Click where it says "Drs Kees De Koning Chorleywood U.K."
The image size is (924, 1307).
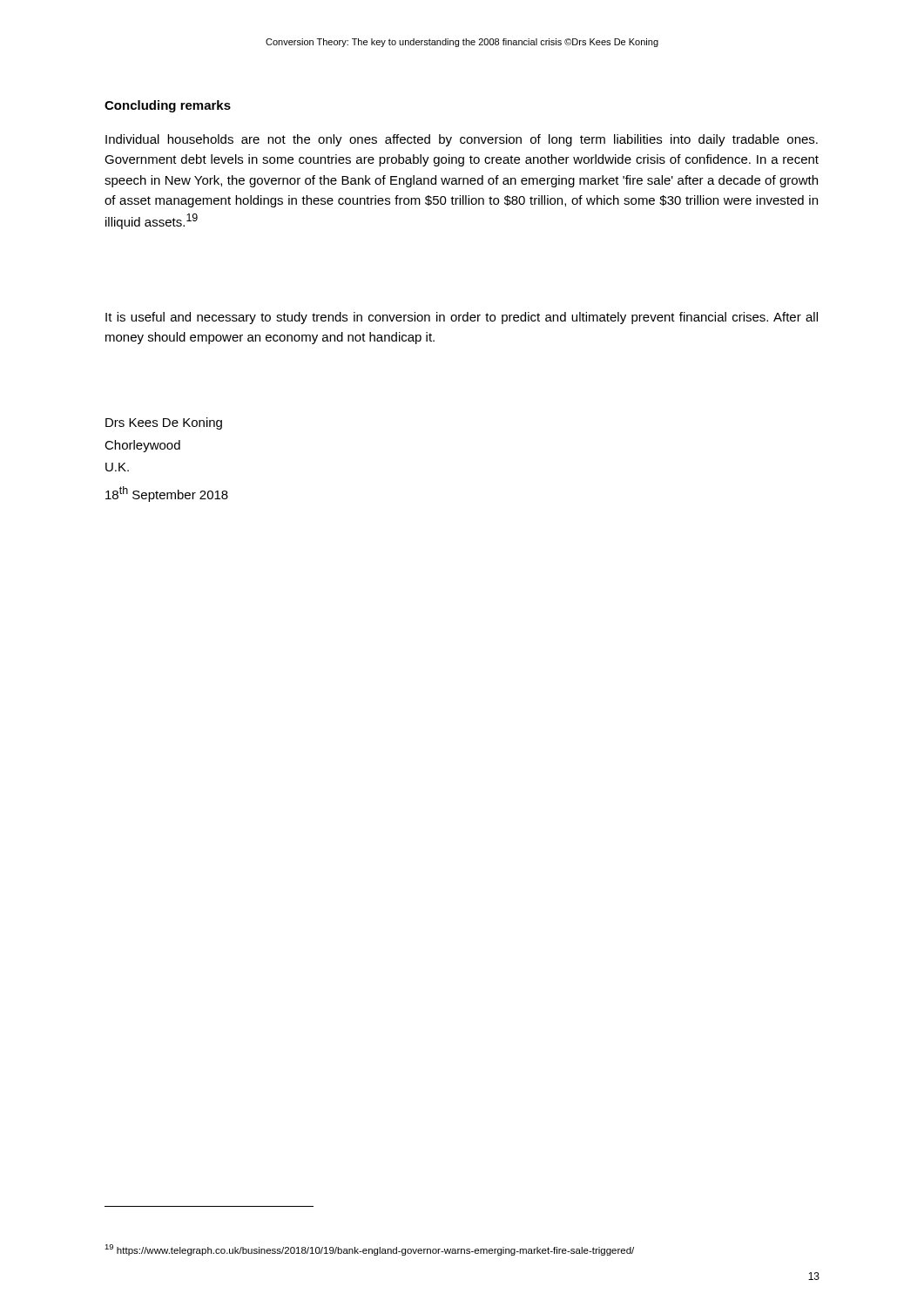(164, 444)
